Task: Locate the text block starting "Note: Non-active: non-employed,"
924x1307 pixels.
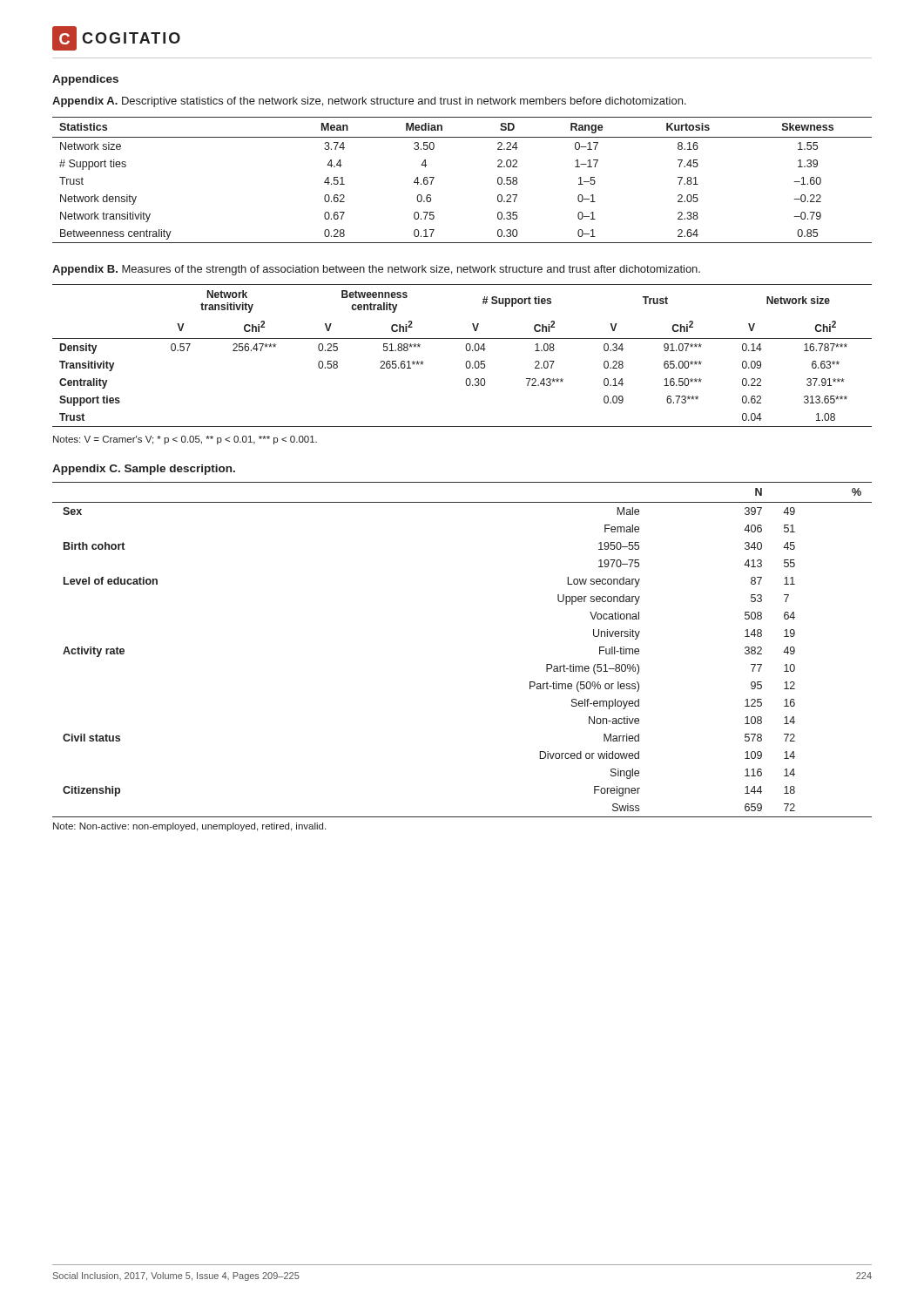Action: [190, 826]
